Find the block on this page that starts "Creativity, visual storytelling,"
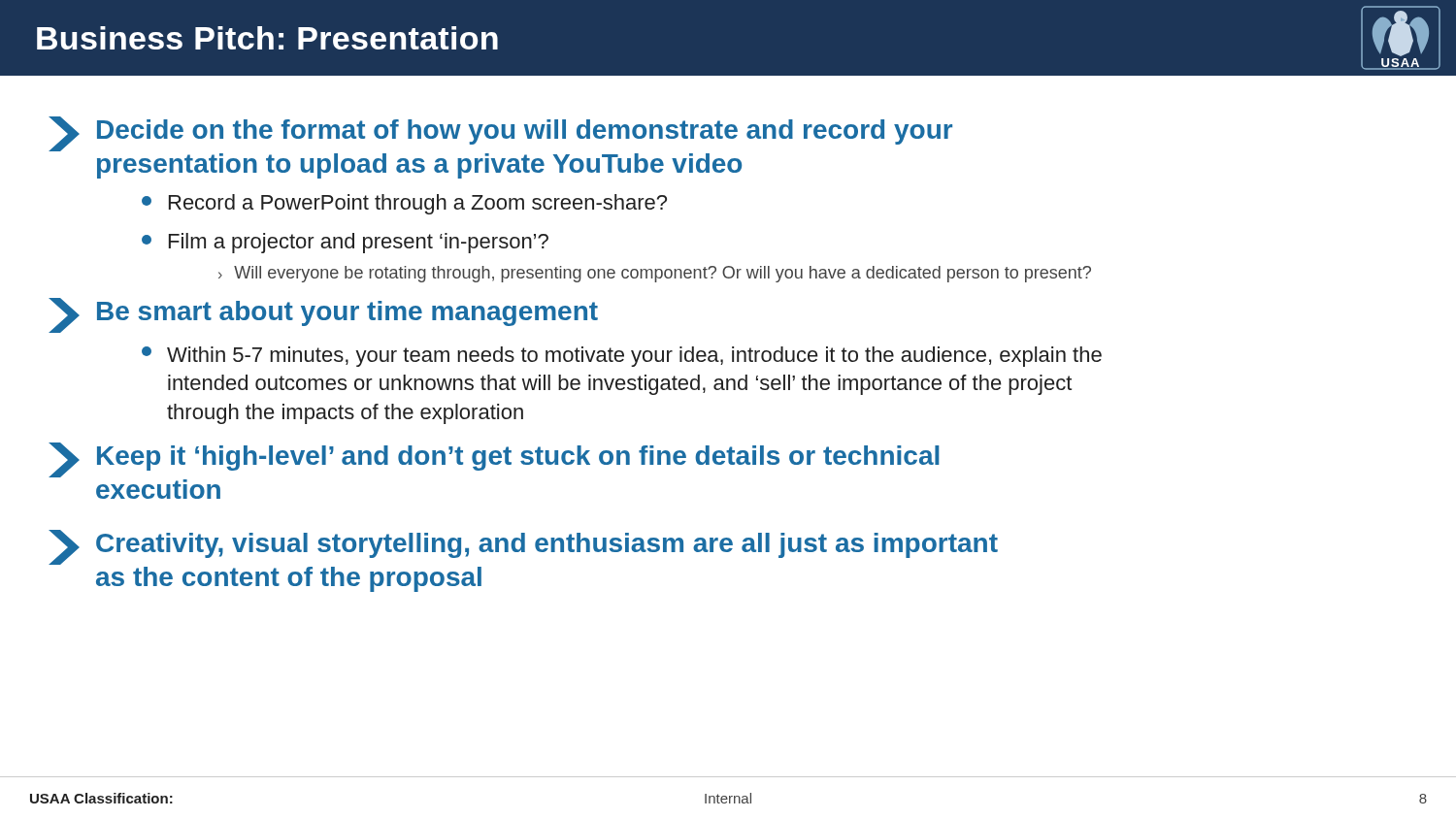1456x819 pixels. click(x=523, y=560)
